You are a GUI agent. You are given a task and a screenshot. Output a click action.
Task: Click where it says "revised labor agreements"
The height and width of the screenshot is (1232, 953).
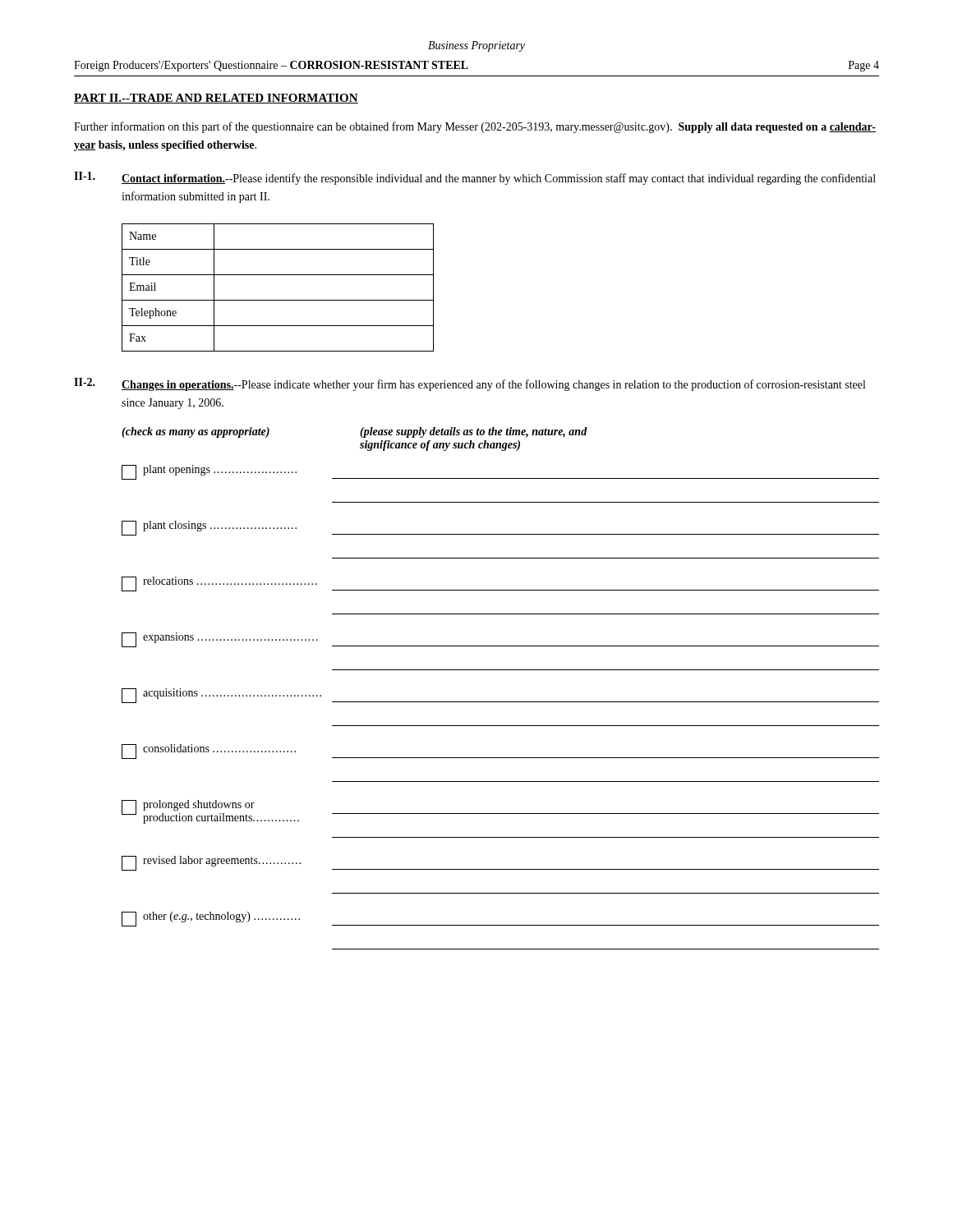click(500, 874)
